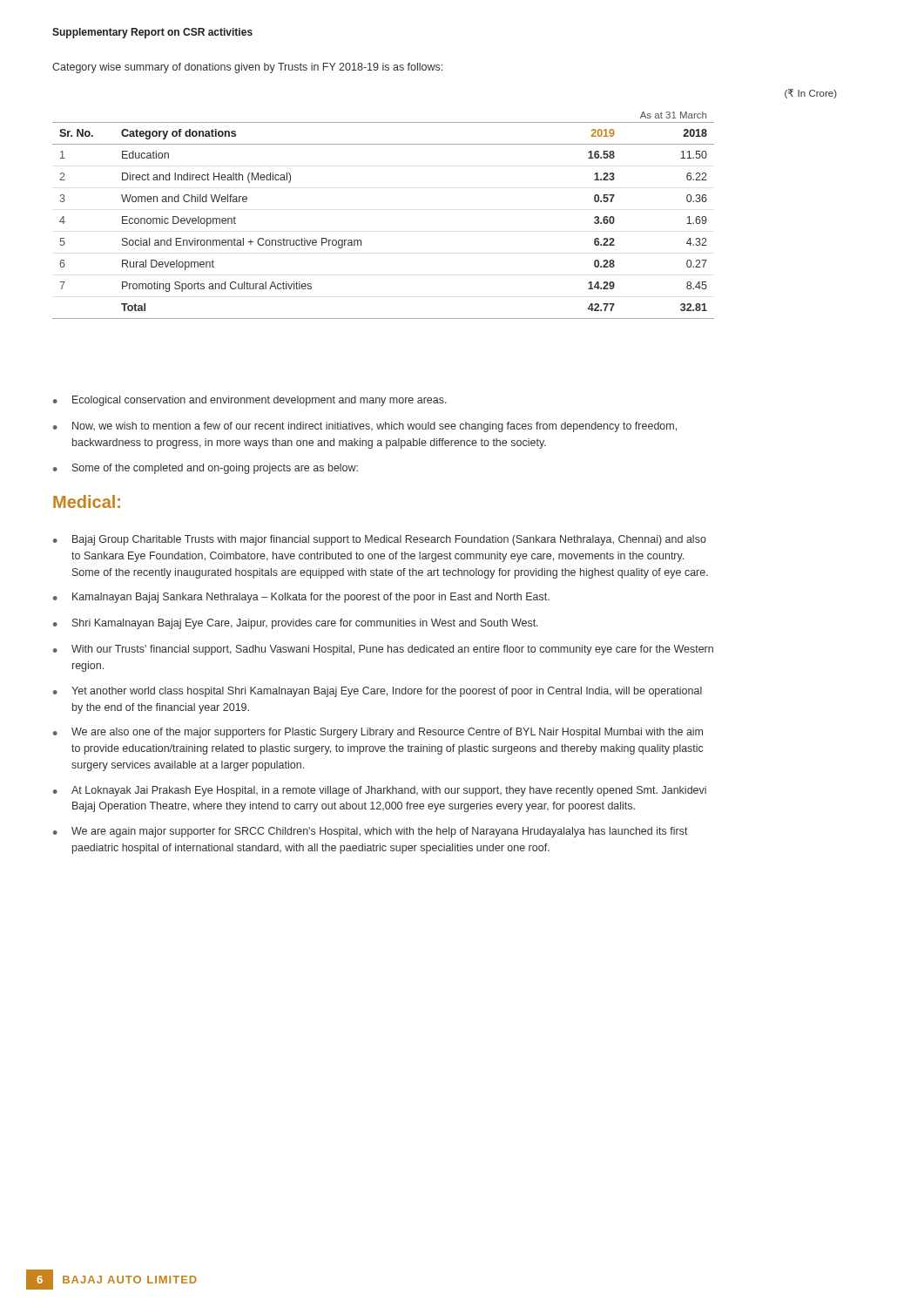Image resolution: width=924 pixels, height=1307 pixels.
Task: Click on the table containing "Rural Development"
Action: coord(383,211)
